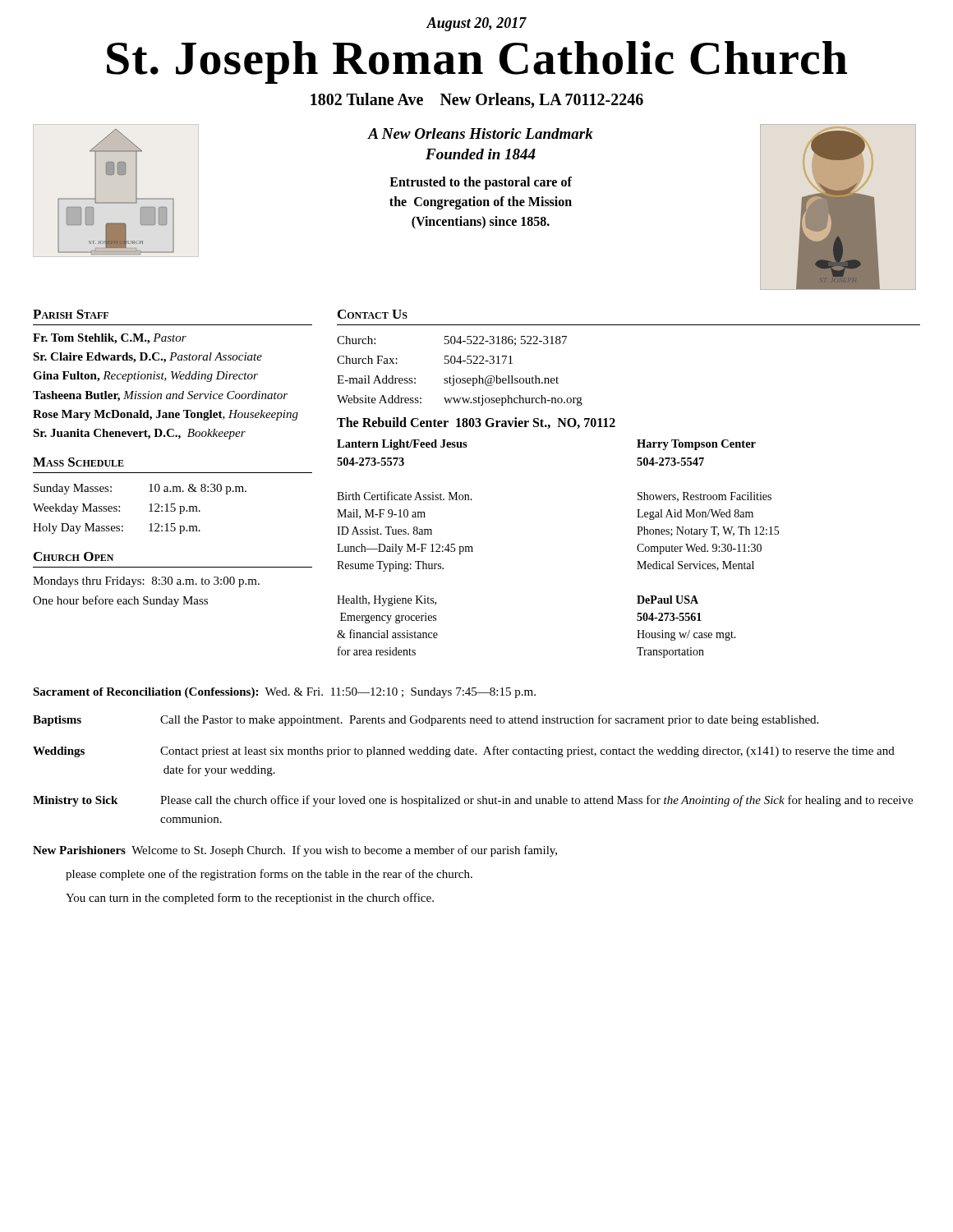Find "Fr. Tom Stehlik, C.M., Pastor" on this page
953x1232 pixels.
click(x=109, y=338)
